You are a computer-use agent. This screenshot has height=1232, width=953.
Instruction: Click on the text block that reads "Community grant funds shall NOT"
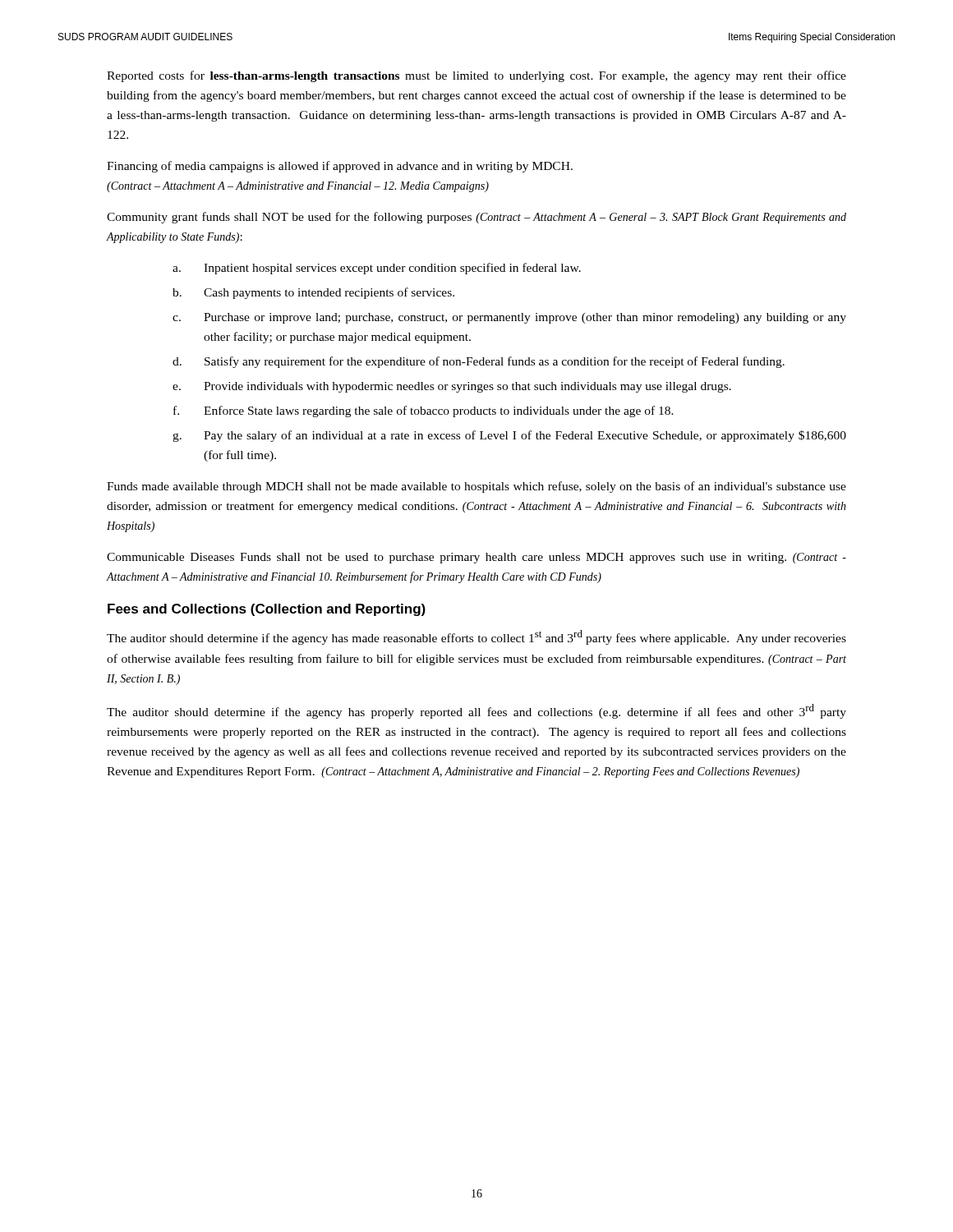(476, 226)
